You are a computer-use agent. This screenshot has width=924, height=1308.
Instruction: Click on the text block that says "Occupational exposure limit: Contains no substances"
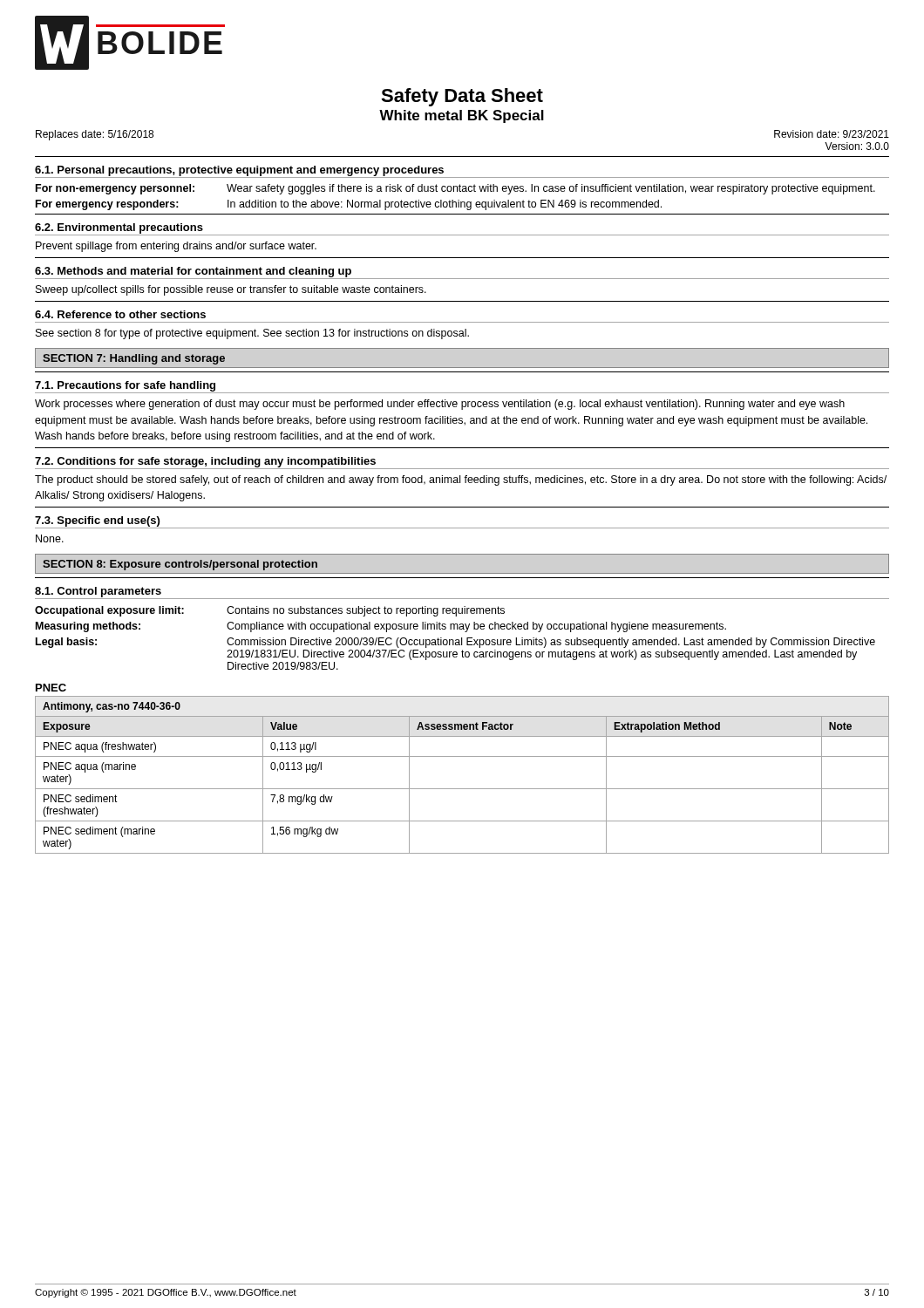(x=462, y=611)
